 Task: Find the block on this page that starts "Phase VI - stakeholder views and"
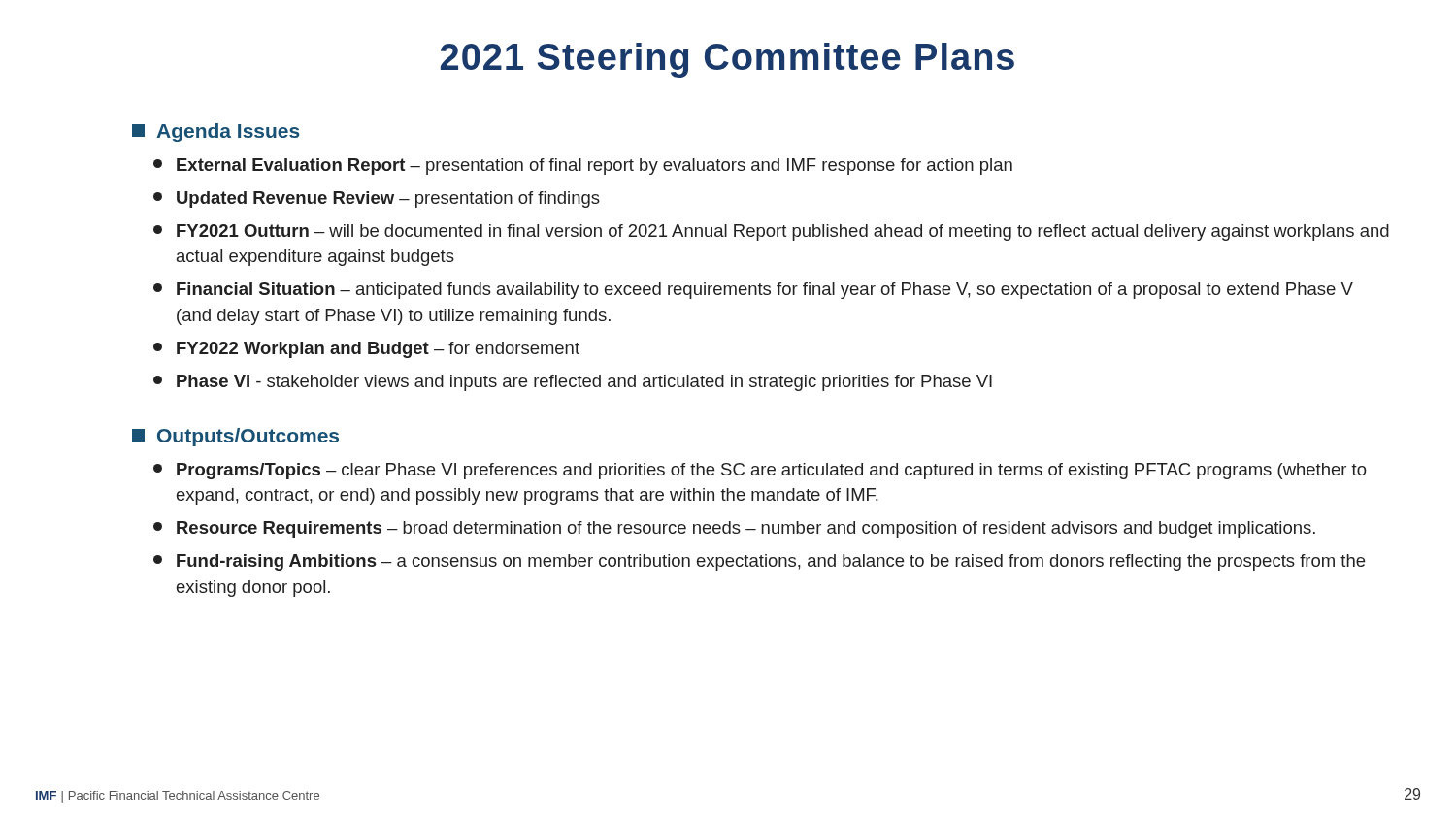coord(772,381)
